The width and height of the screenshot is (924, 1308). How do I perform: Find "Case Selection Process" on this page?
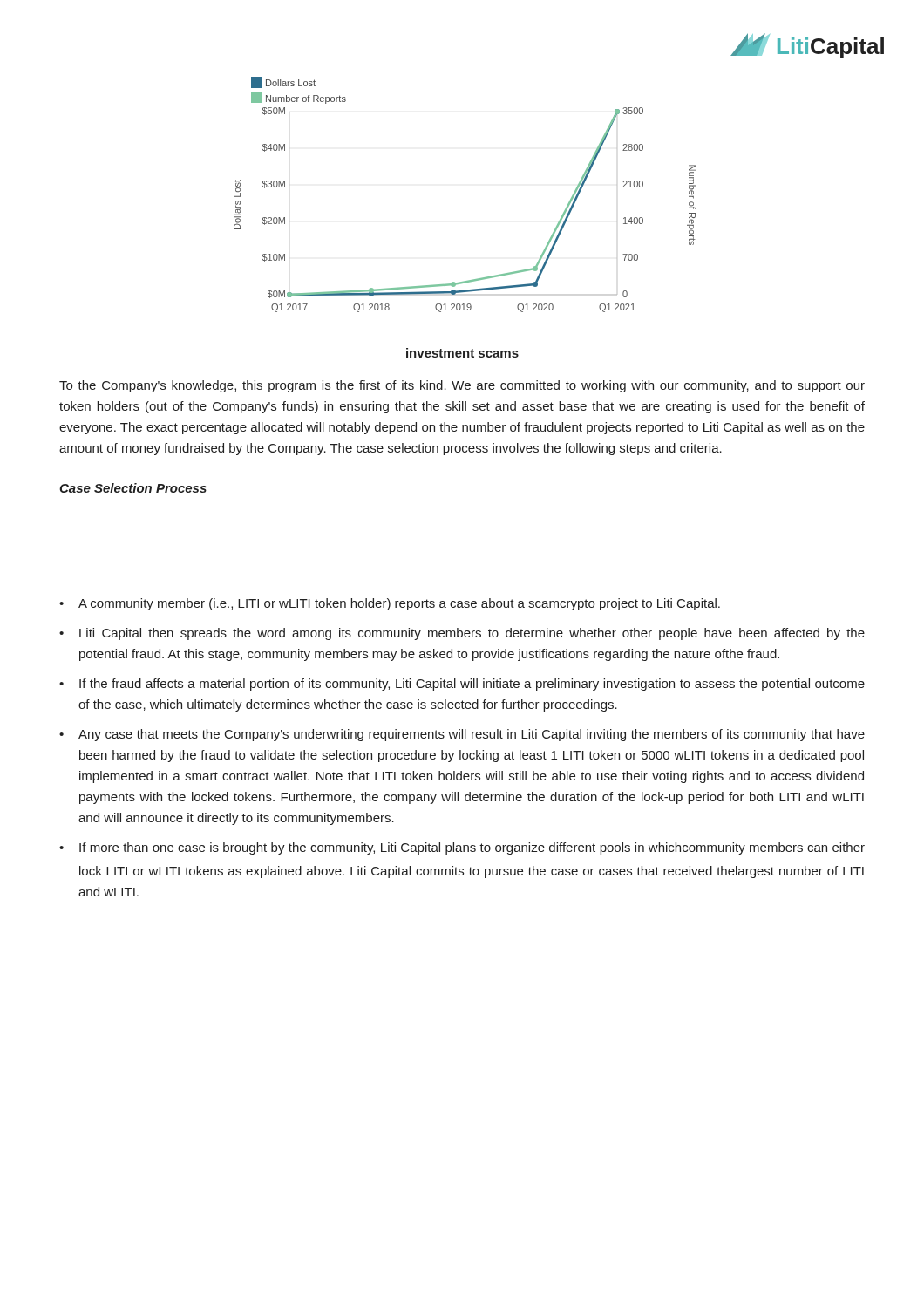click(133, 488)
